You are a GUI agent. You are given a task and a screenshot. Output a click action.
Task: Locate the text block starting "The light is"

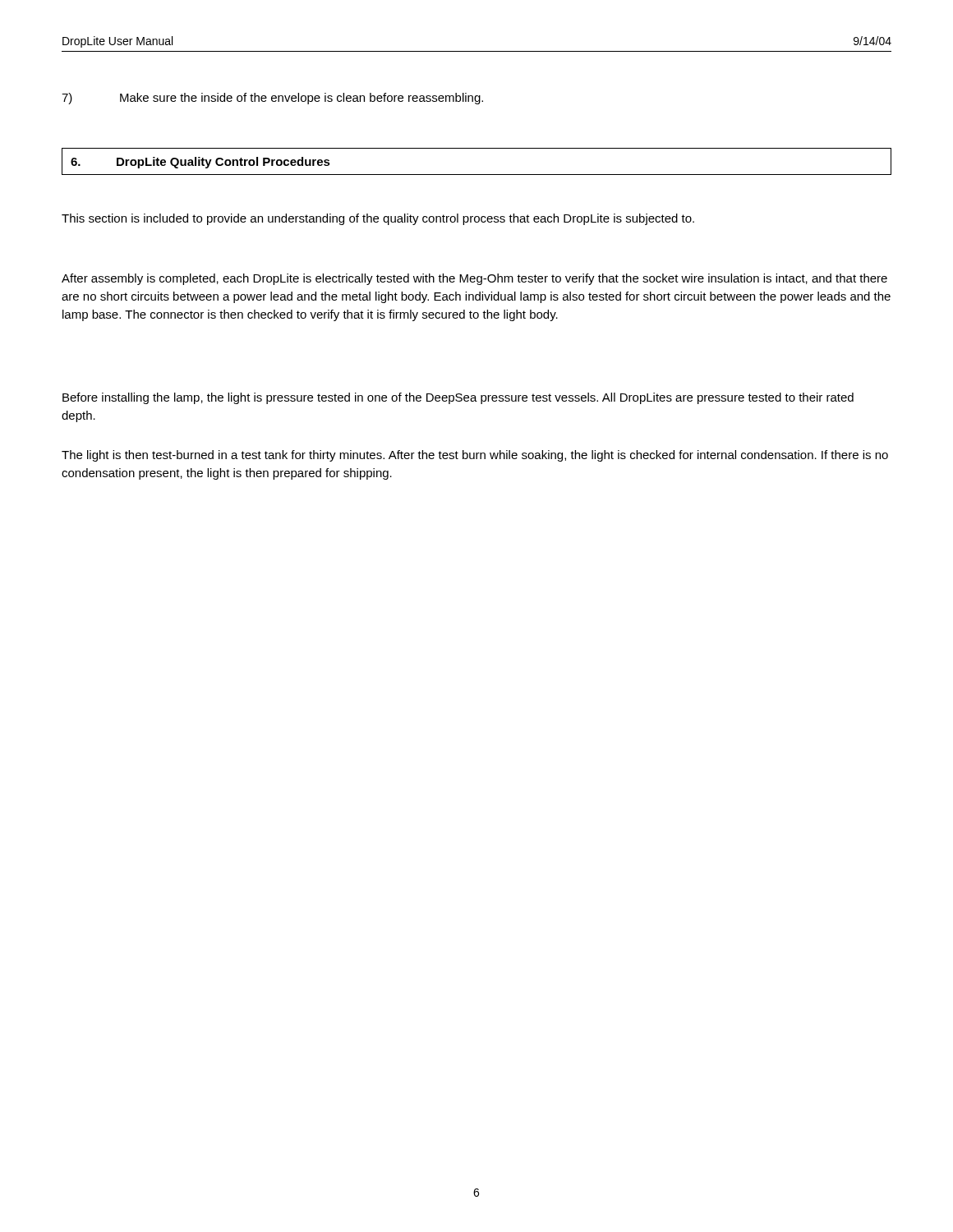tap(475, 464)
